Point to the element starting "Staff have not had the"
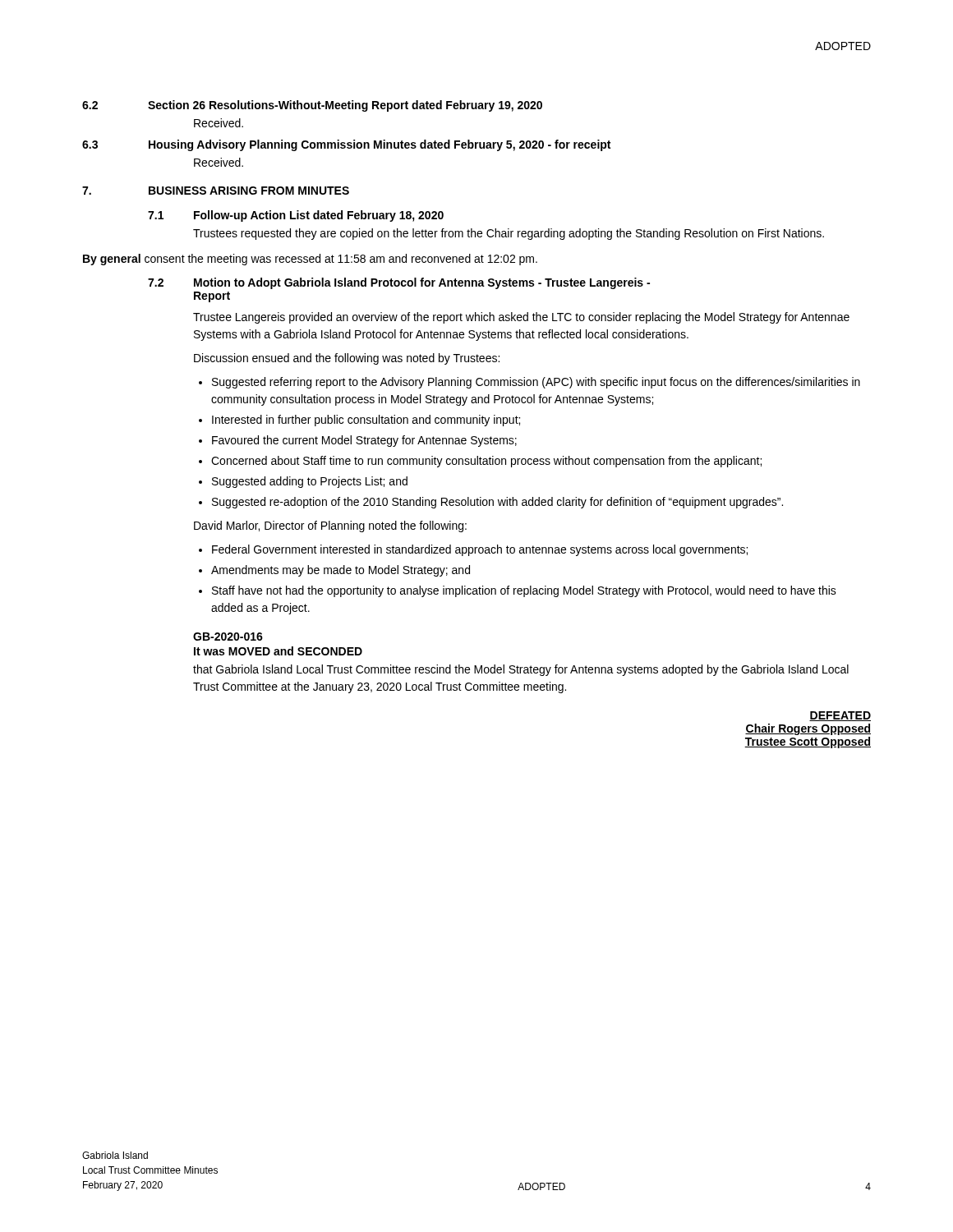The width and height of the screenshot is (953, 1232). point(524,599)
